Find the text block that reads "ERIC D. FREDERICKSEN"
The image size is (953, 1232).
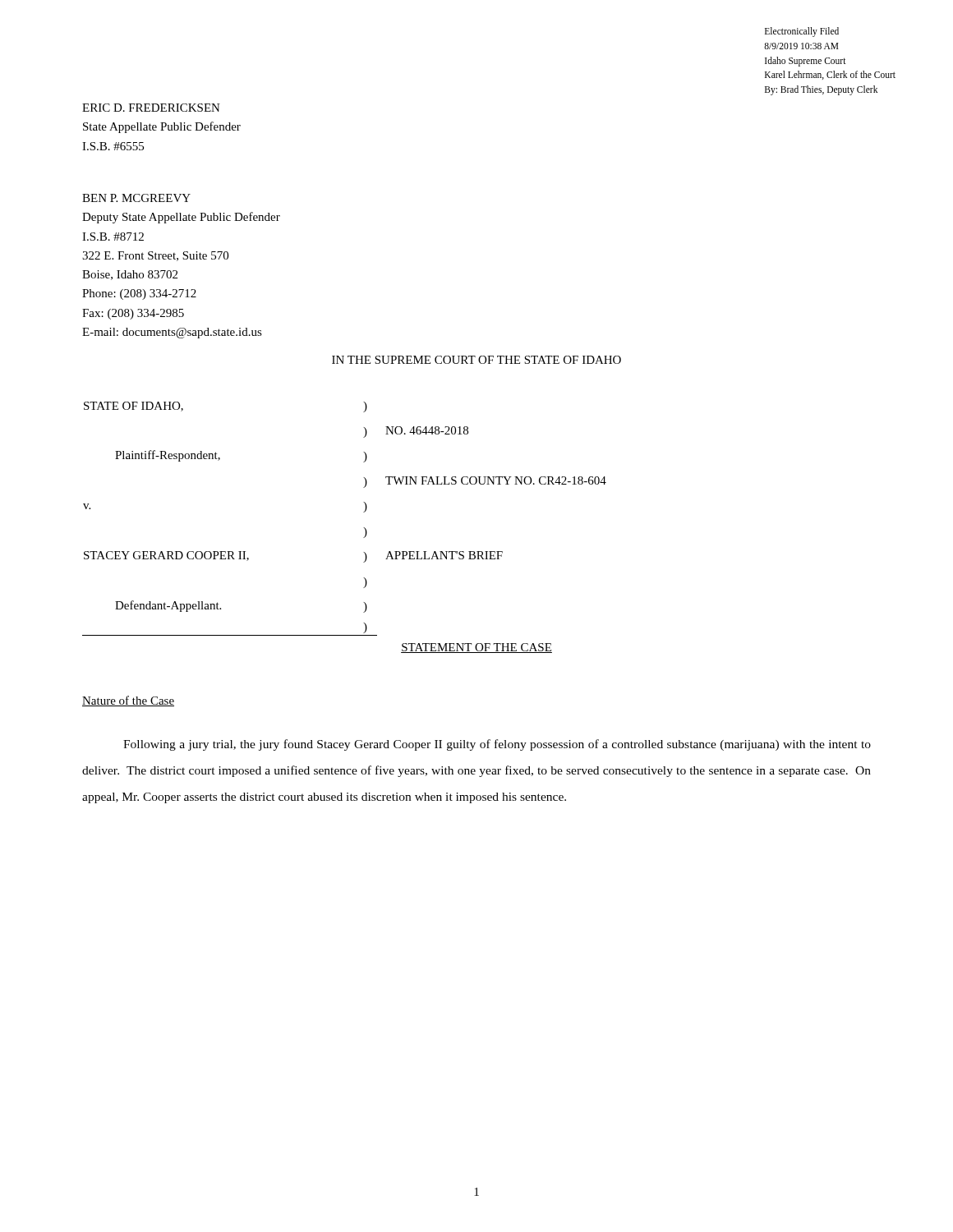161,127
